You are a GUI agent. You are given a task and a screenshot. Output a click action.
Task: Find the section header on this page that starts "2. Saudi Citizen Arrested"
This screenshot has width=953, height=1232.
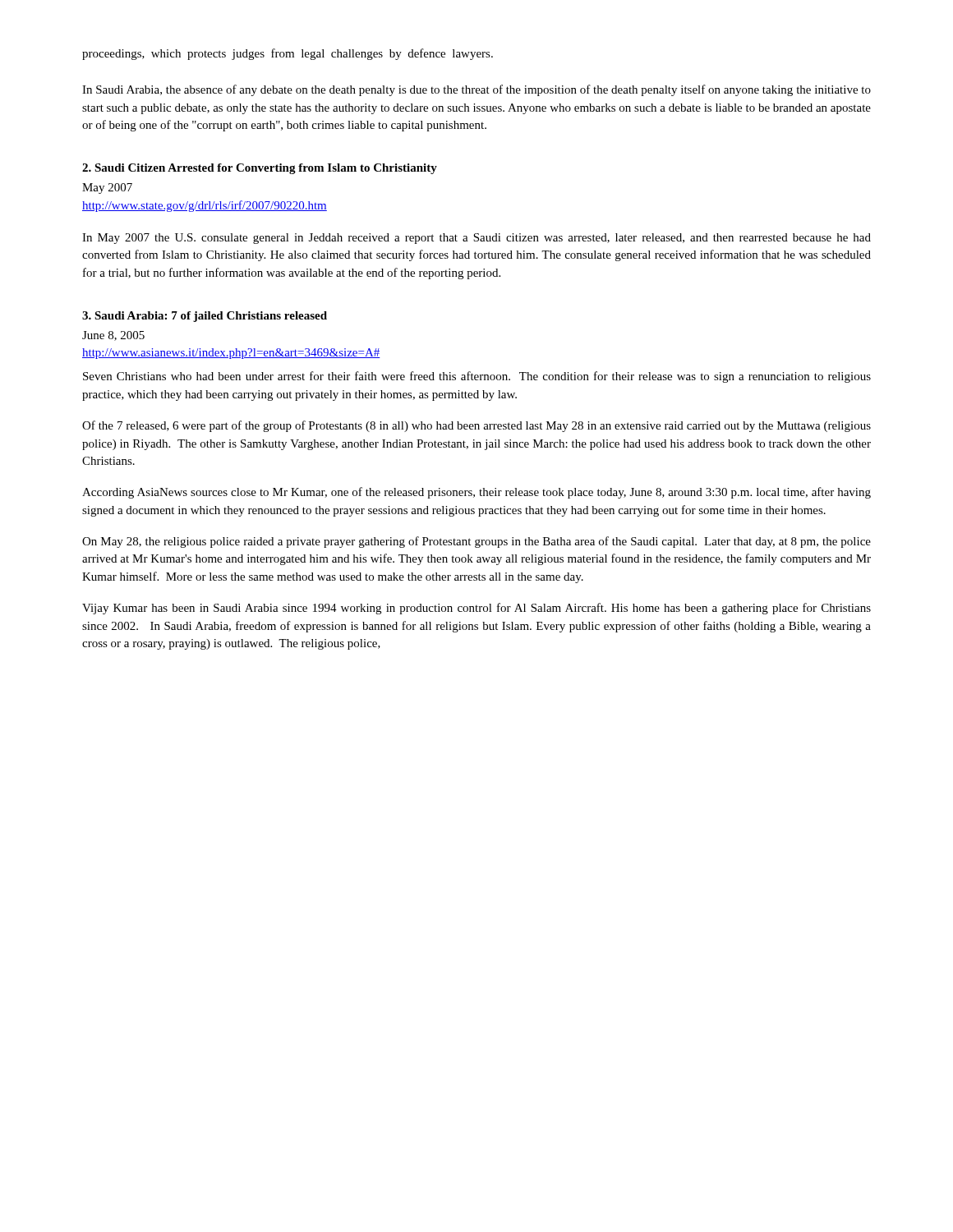click(259, 168)
